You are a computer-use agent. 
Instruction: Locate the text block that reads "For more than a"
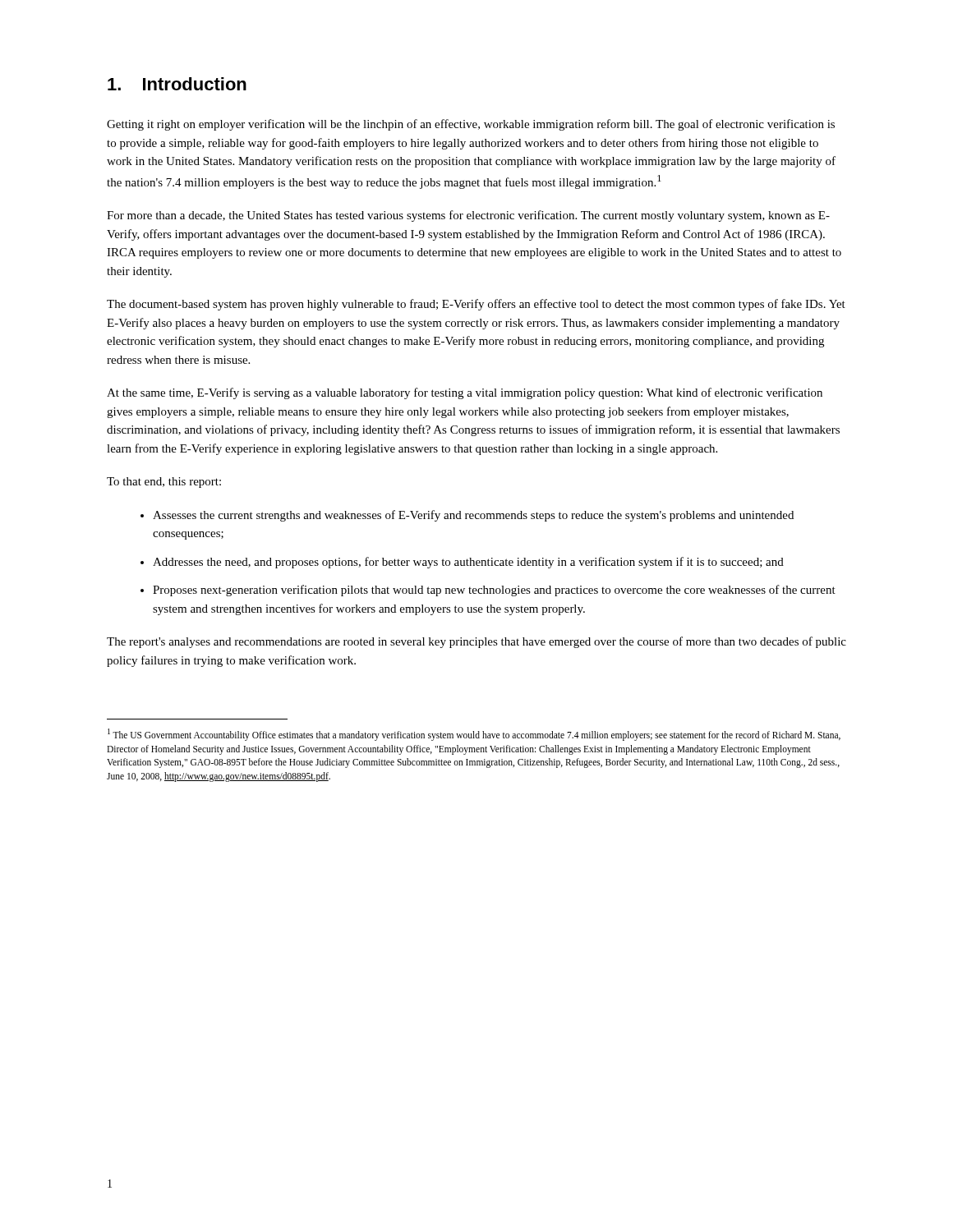[x=476, y=243]
